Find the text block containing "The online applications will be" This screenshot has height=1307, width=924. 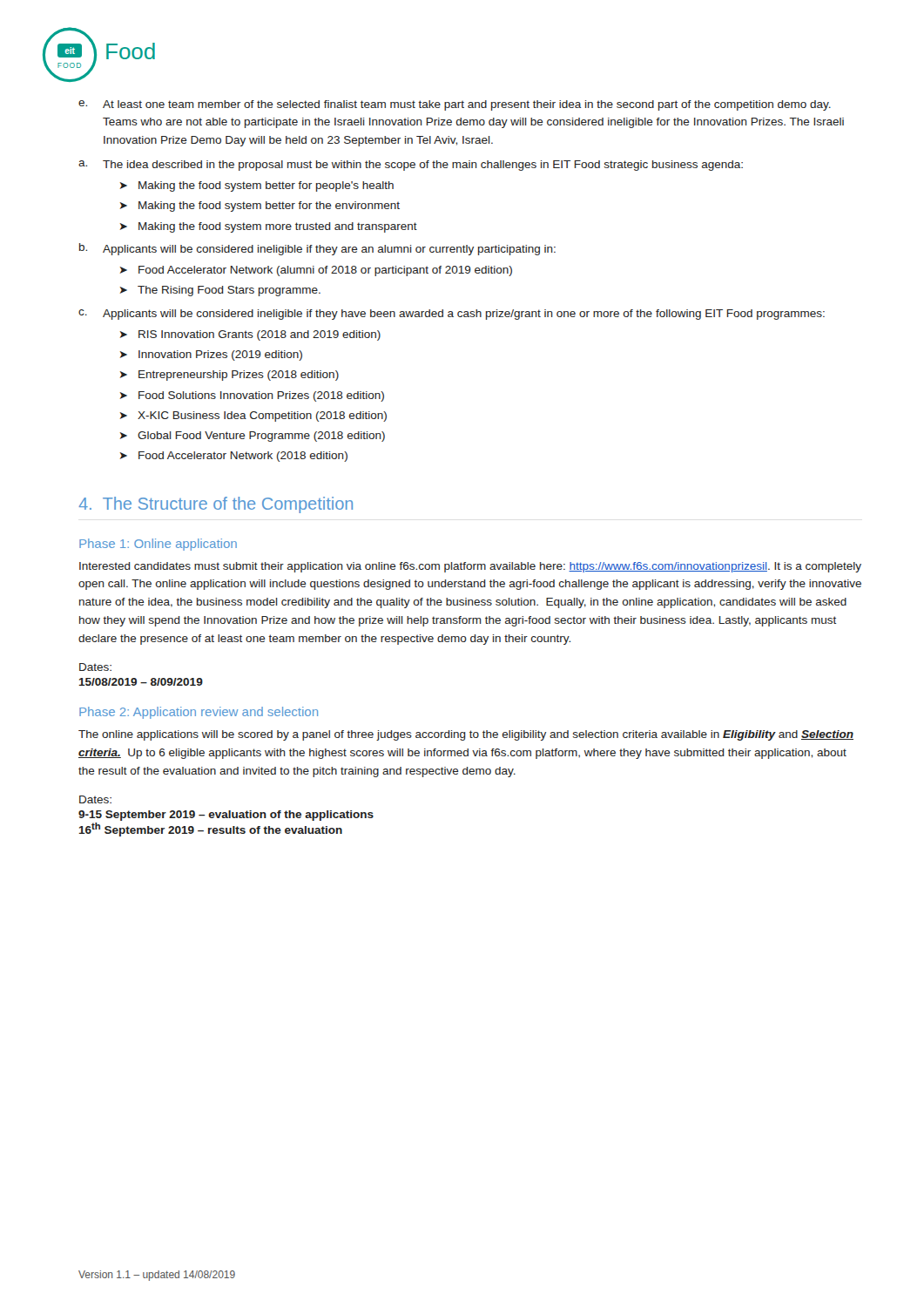click(x=466, y=752)
